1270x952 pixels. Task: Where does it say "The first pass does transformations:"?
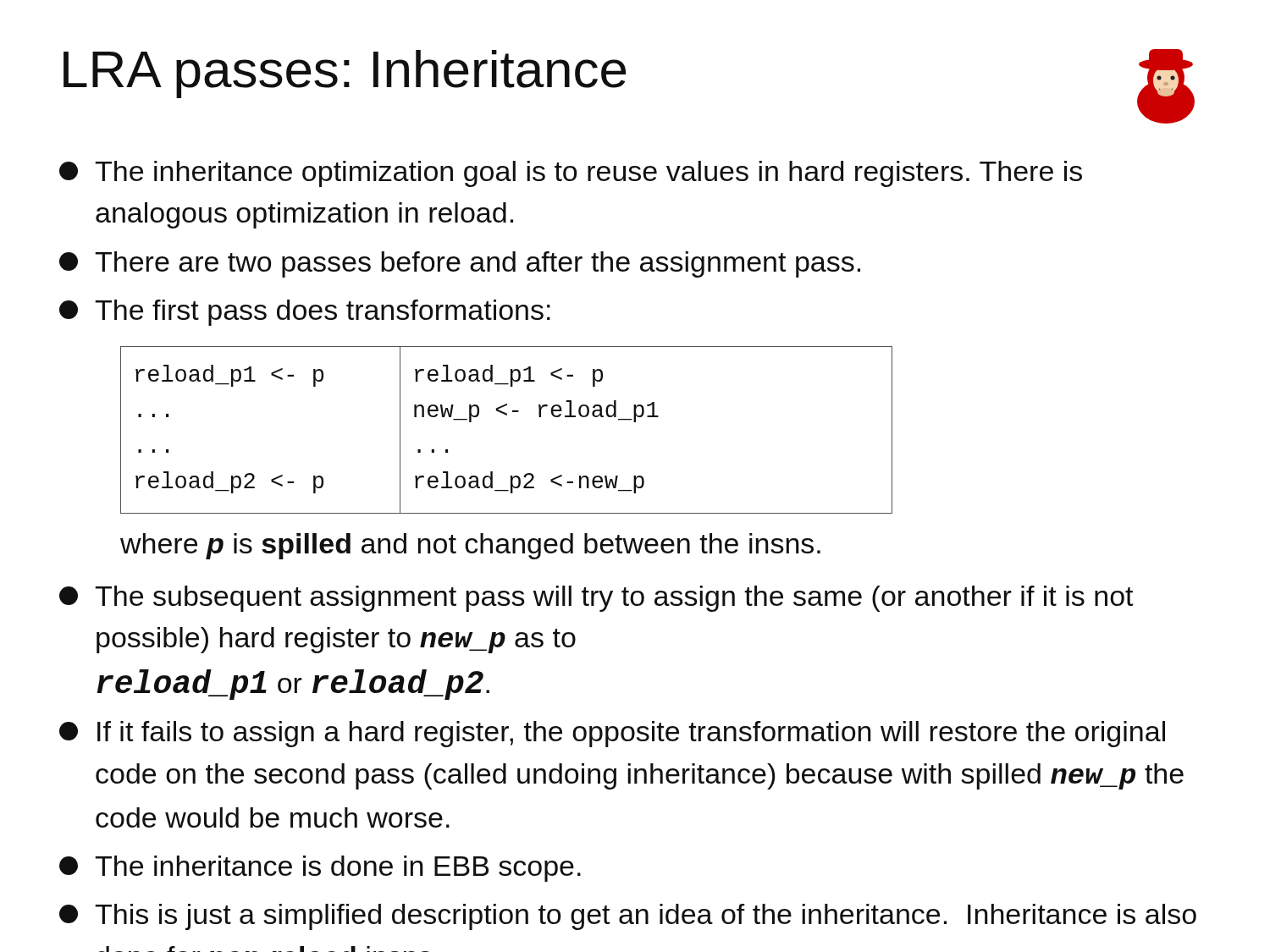coord(305,313)
